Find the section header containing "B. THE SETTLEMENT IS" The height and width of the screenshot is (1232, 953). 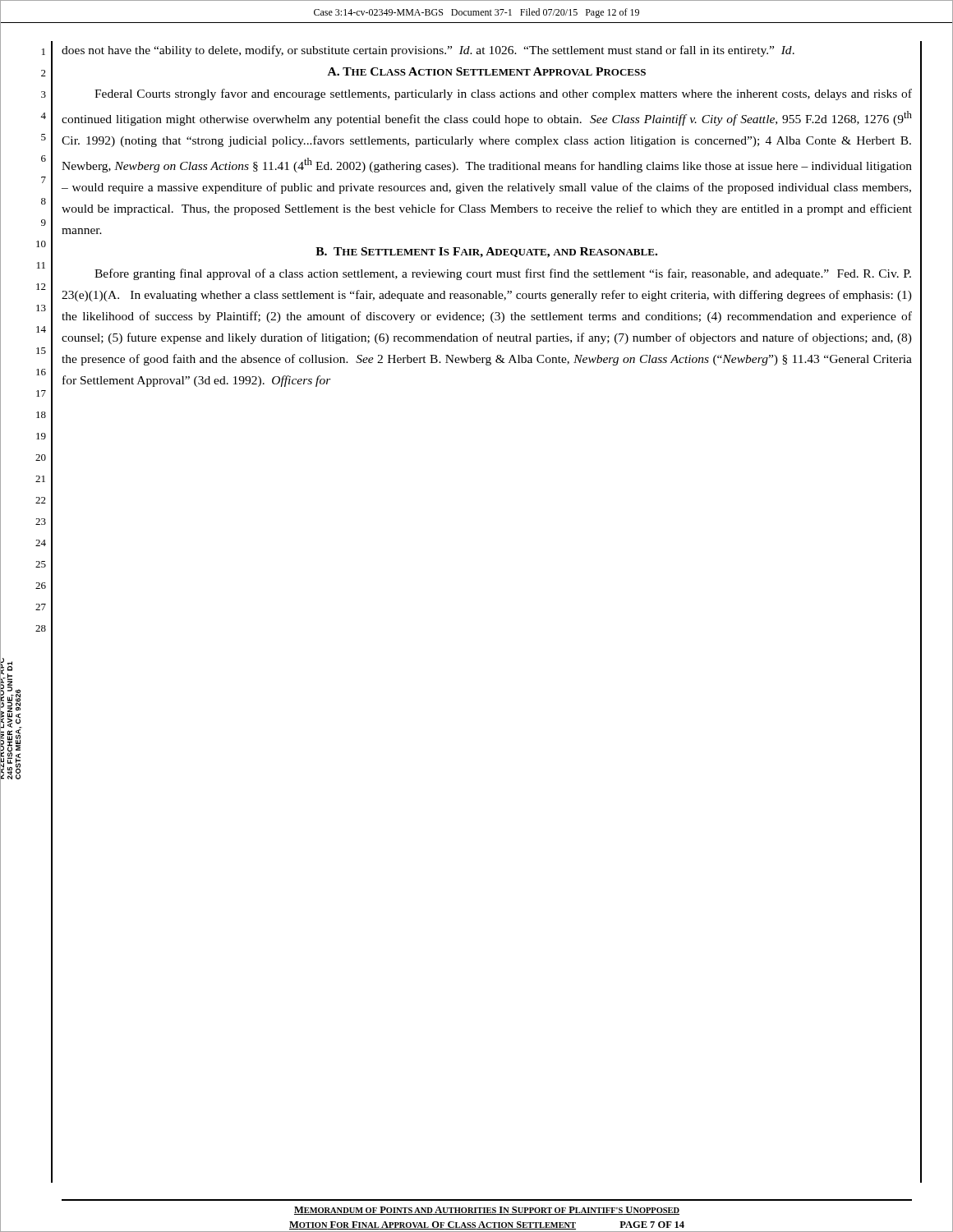pyautogui.click(x=487, y=251)
